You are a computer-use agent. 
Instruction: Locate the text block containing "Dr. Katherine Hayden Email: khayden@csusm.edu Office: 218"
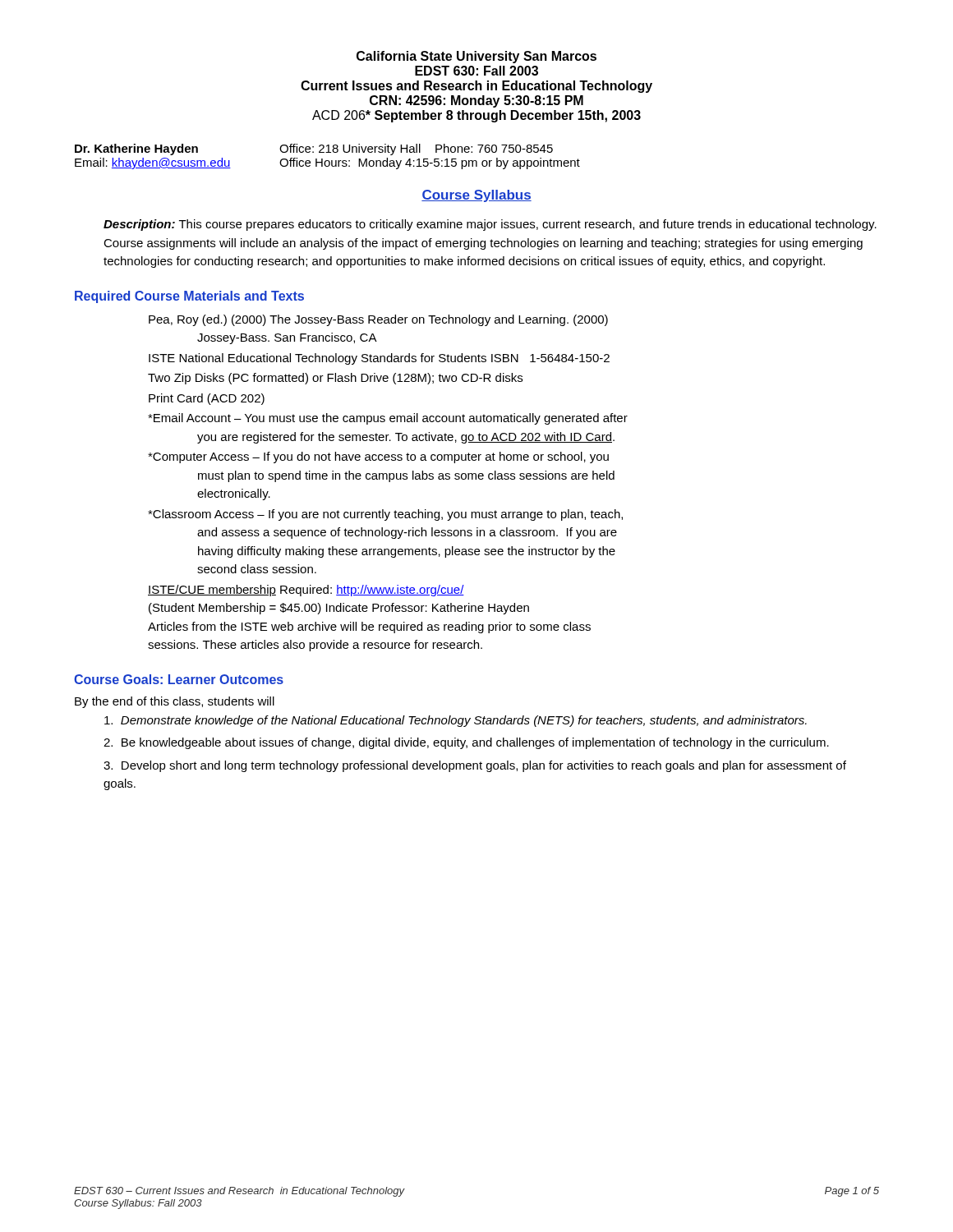click(x=476, y=155)
